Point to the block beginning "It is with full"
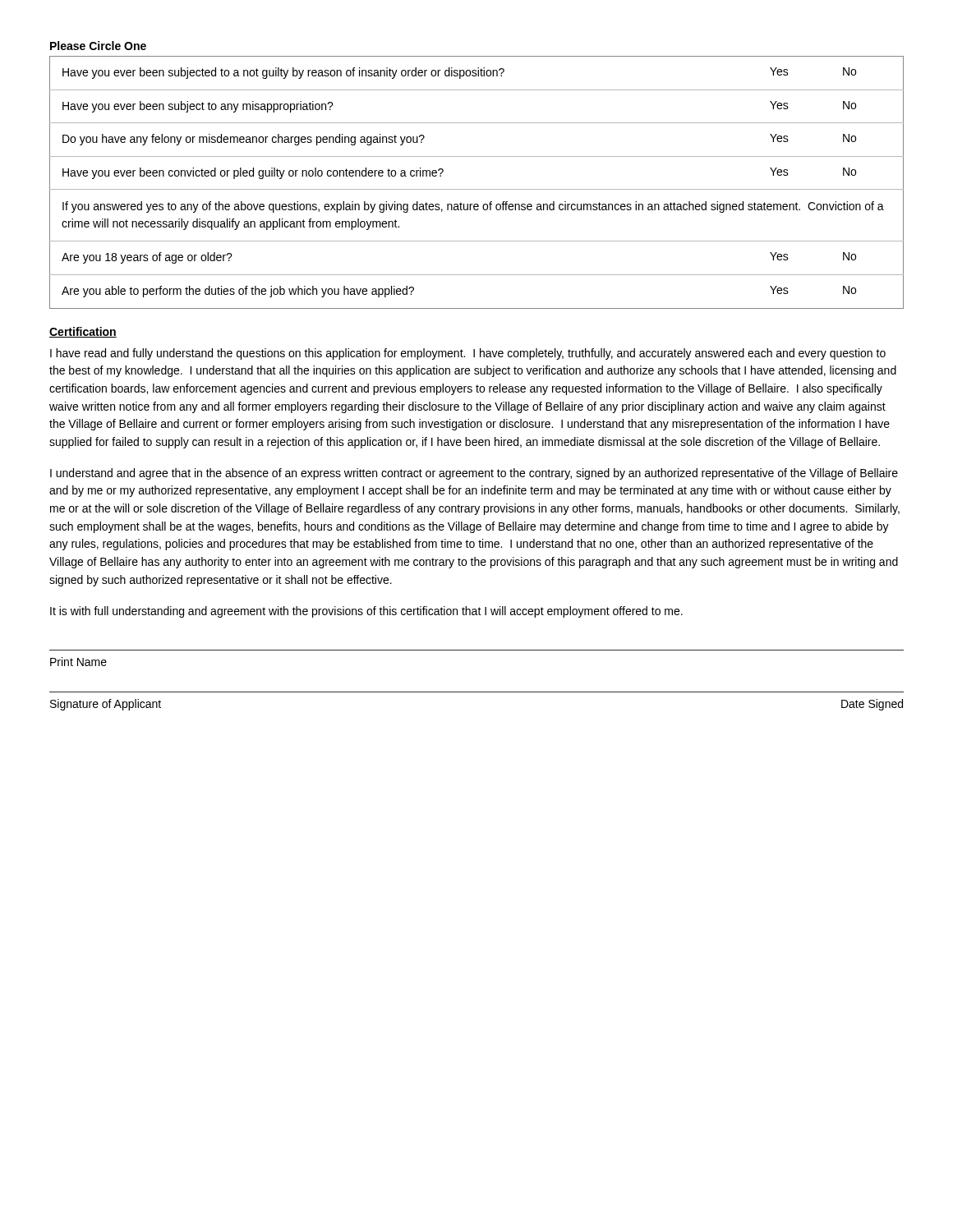Viewport: 953px width, 1232px height. pyautogui.click(x=366, y=611)
